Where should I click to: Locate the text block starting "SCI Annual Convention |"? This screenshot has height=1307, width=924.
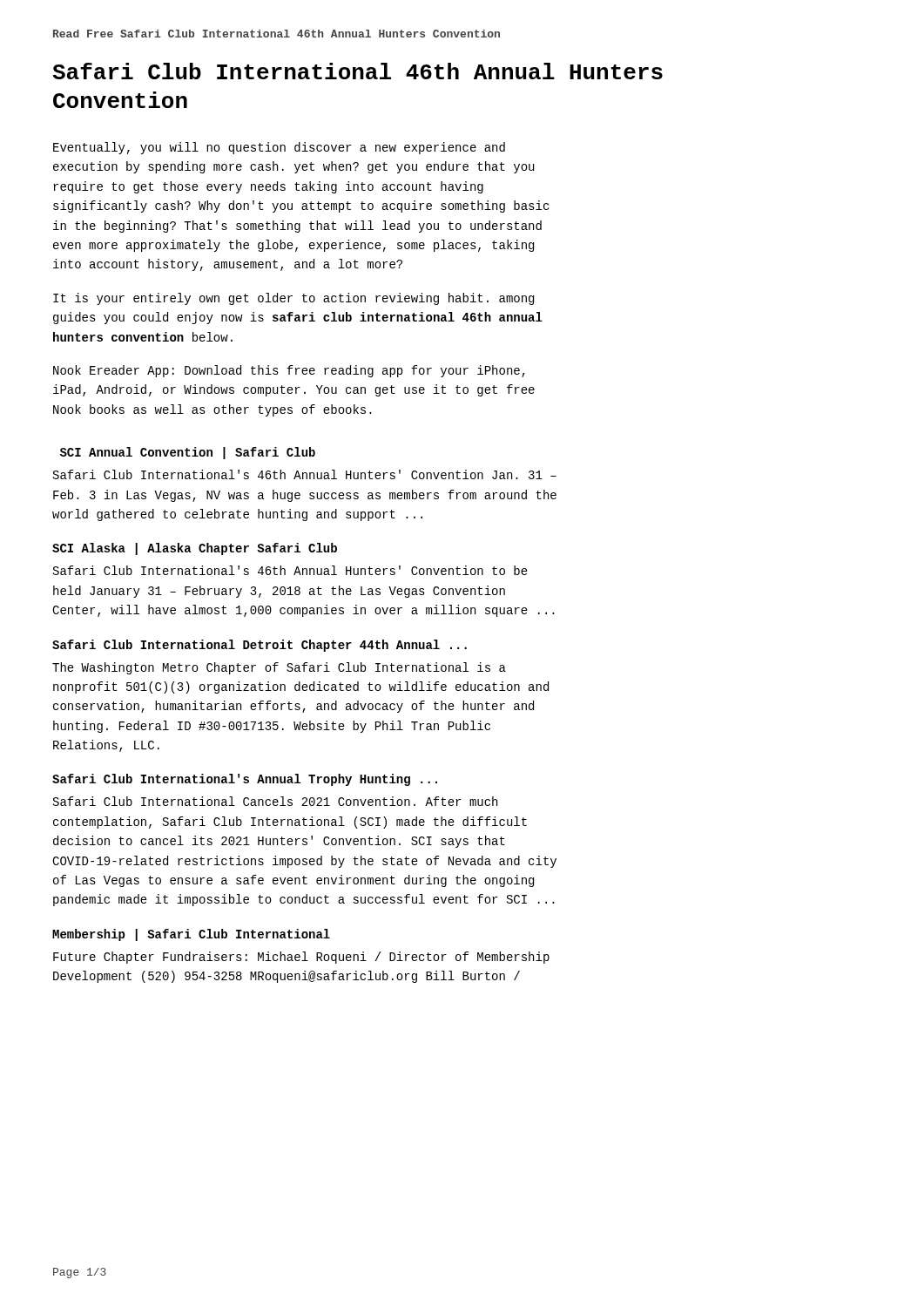184,453
